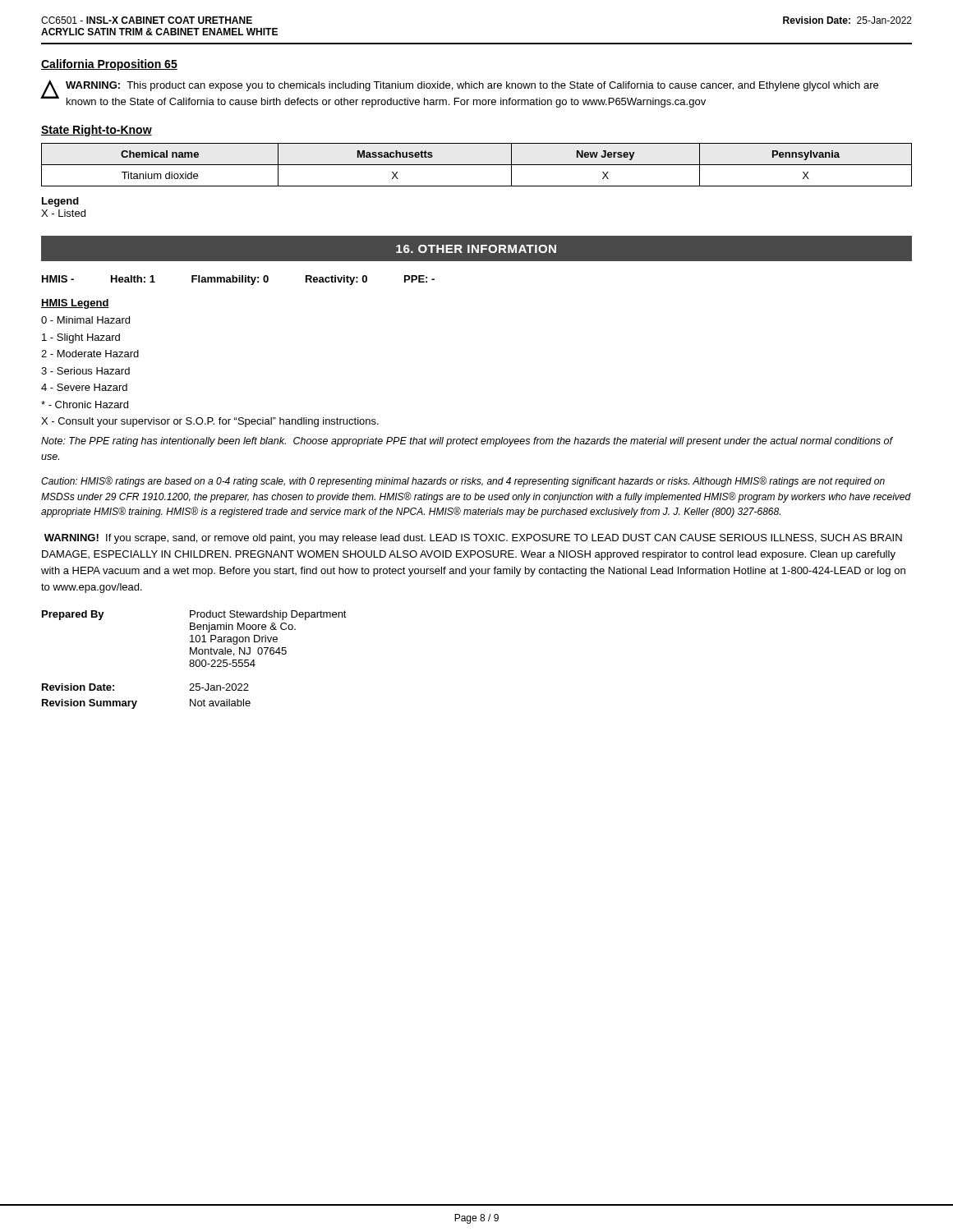Find the block on this page that starts "WARNING! If you scrape, sand, or"
Image resolution: width=953 pixels, height=1232 pixels.
[473, 562]
